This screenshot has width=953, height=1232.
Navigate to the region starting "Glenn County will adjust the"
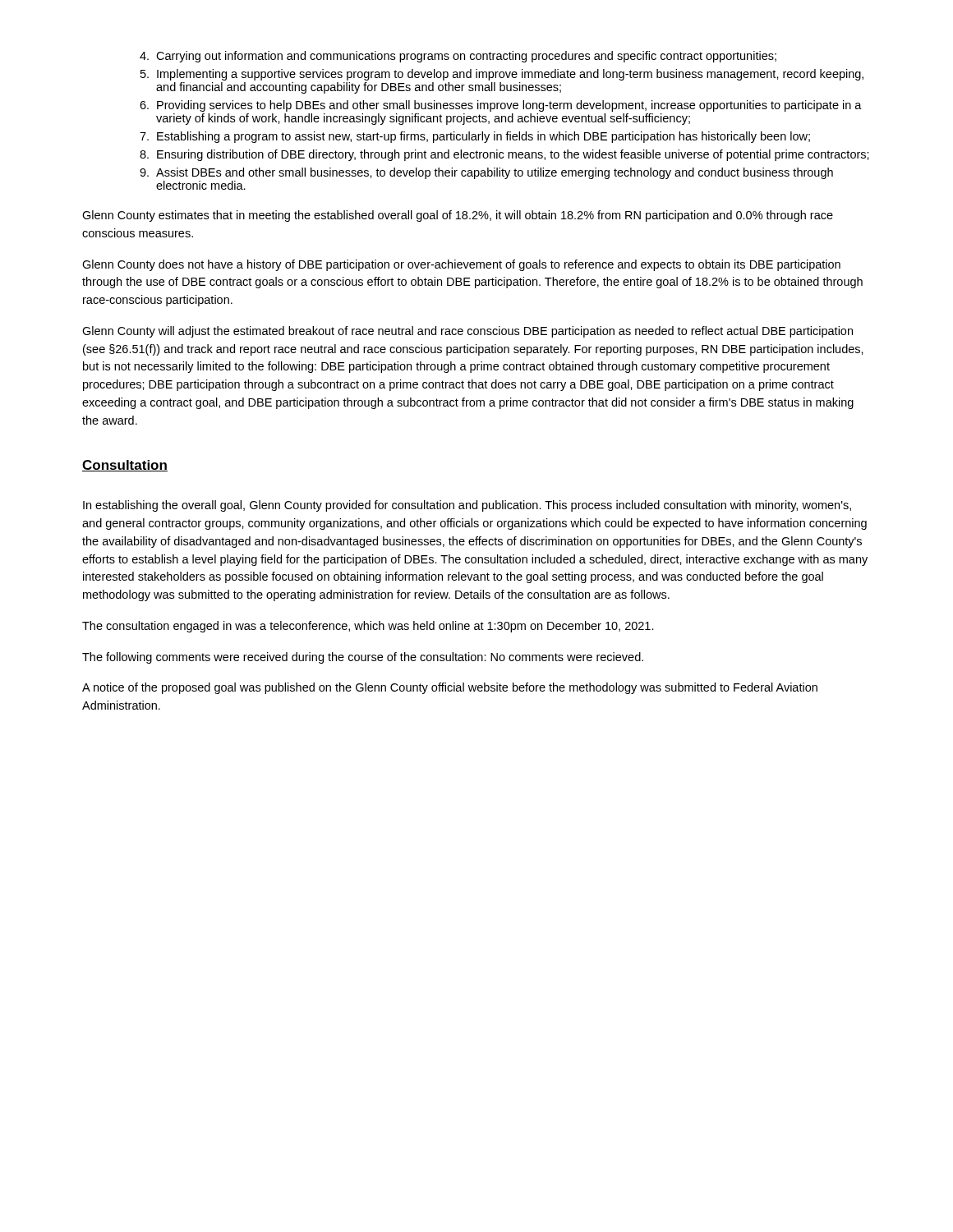tap(473, 375)
